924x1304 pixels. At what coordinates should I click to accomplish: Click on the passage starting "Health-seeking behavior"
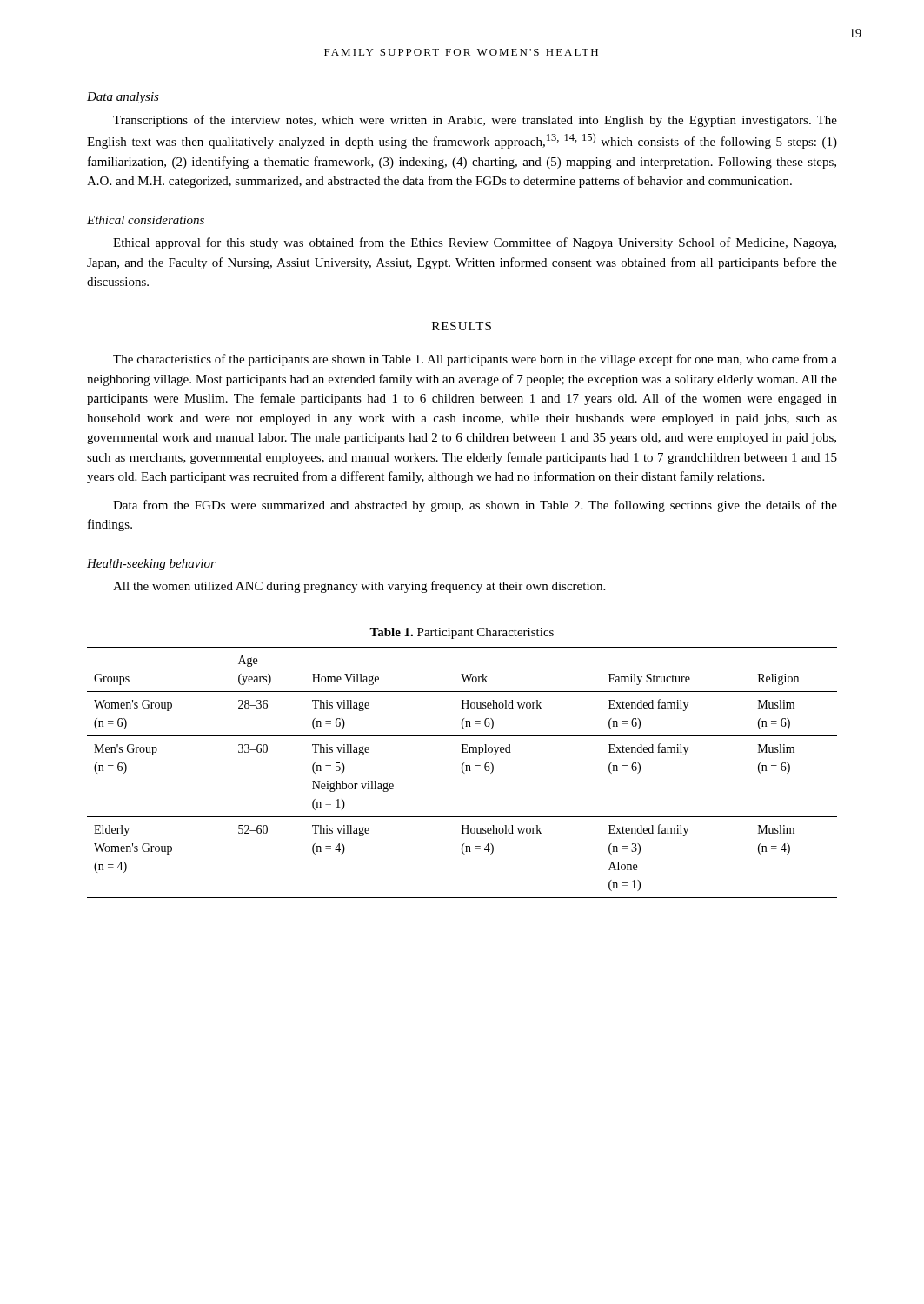pyautogui.click(x=151, y=565)
